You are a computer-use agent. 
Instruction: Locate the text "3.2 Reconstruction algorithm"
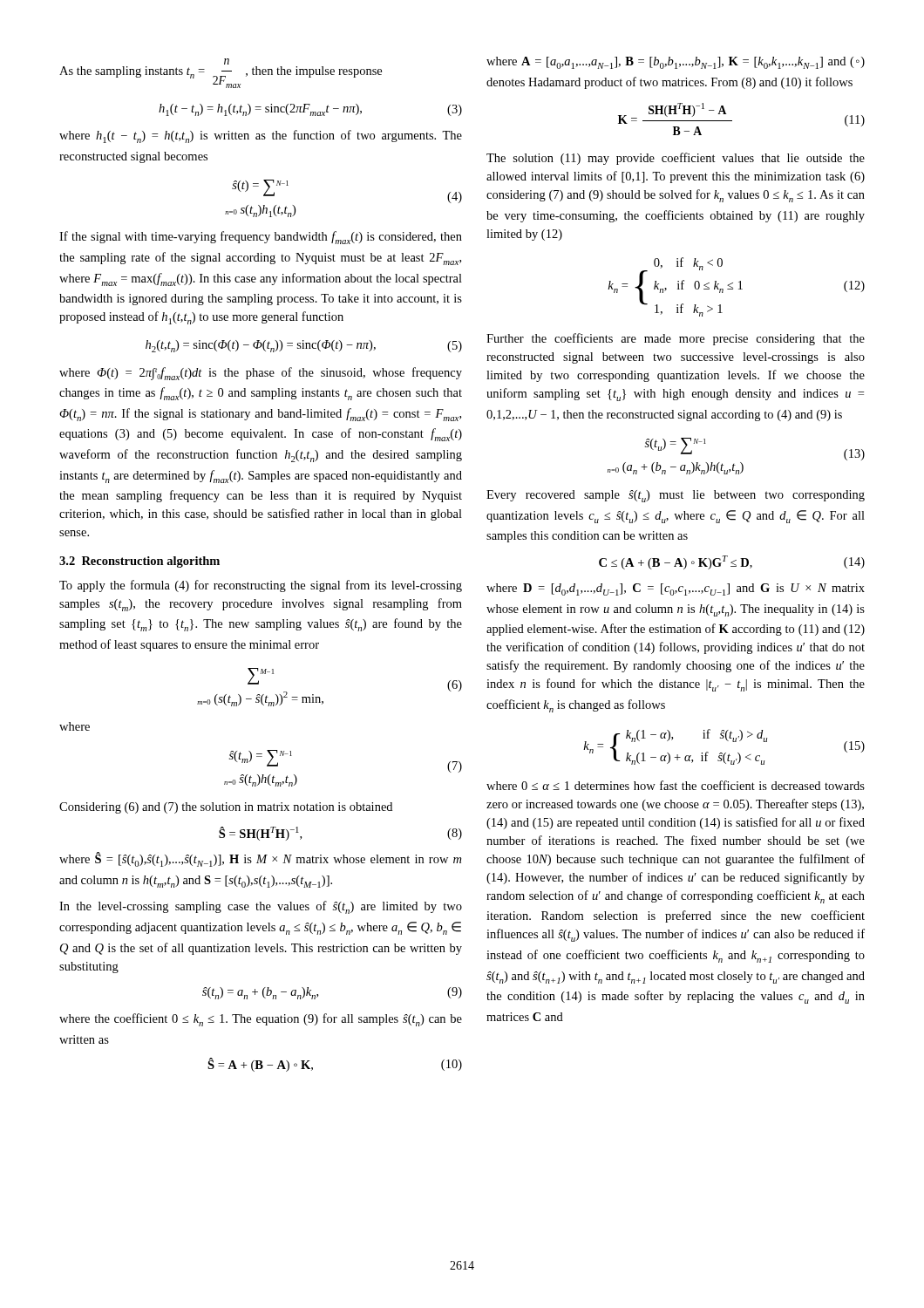[139, 562]
